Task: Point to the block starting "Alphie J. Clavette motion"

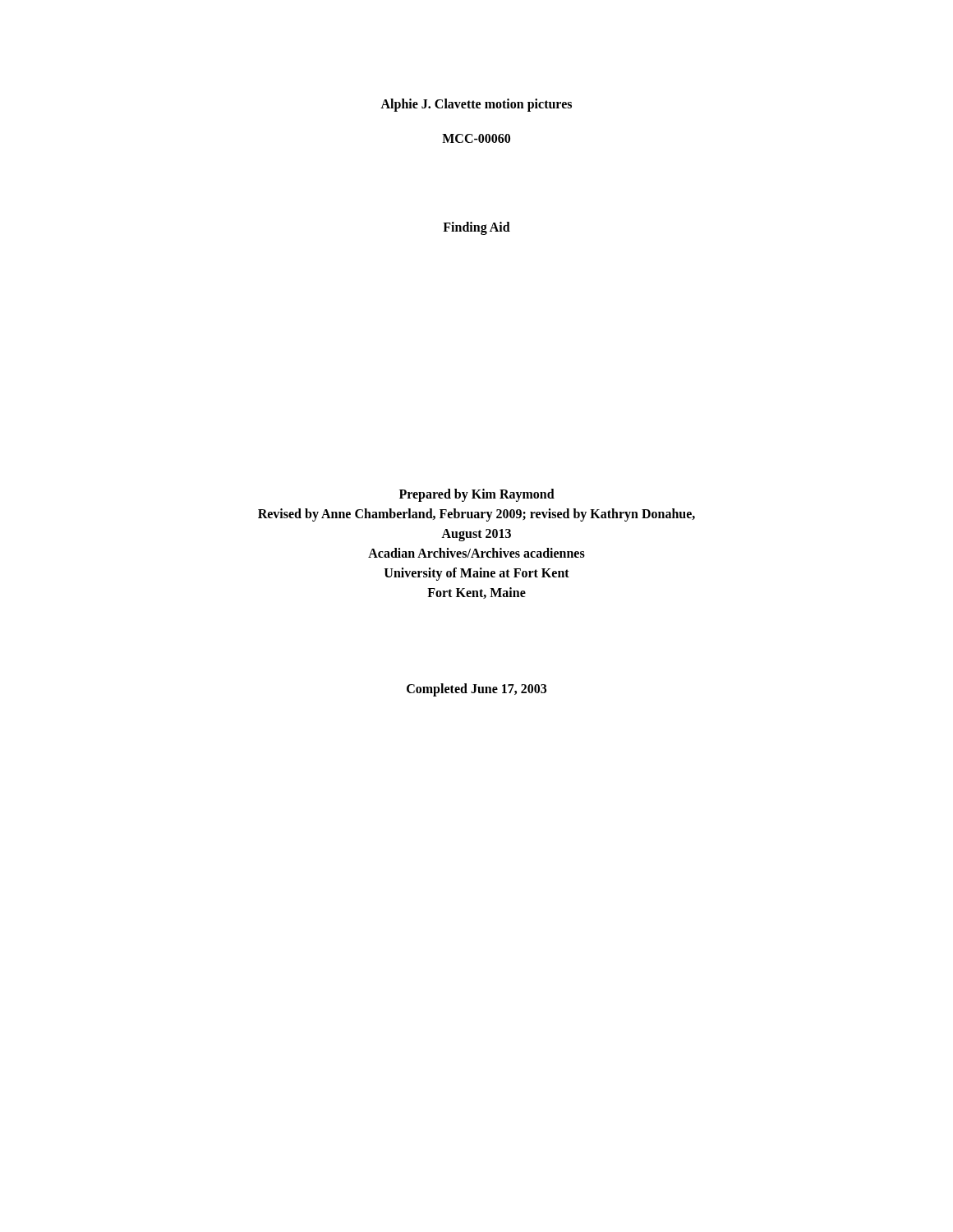Action: (x=476, y=104)
